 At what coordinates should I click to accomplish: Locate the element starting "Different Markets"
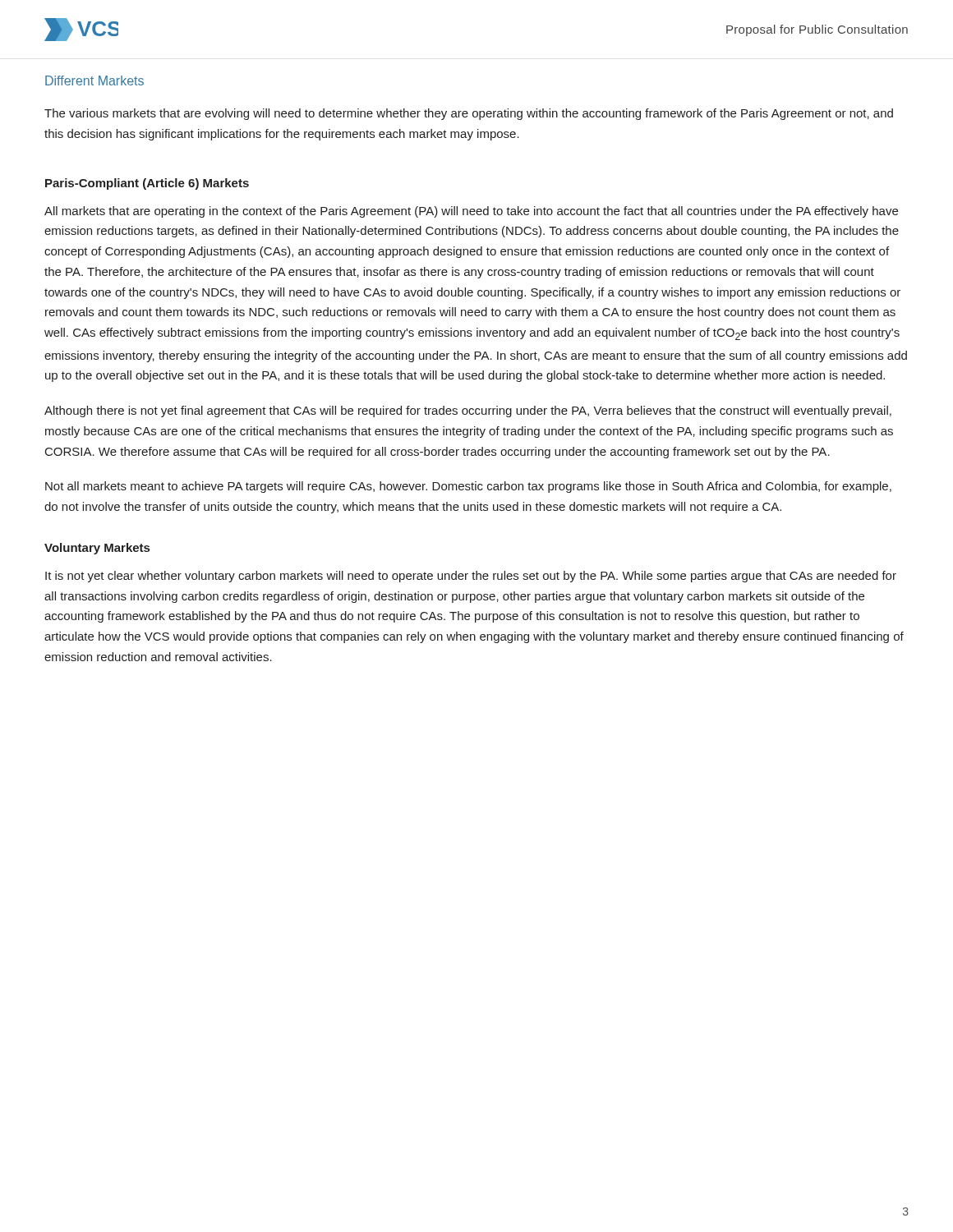(94, 81)
